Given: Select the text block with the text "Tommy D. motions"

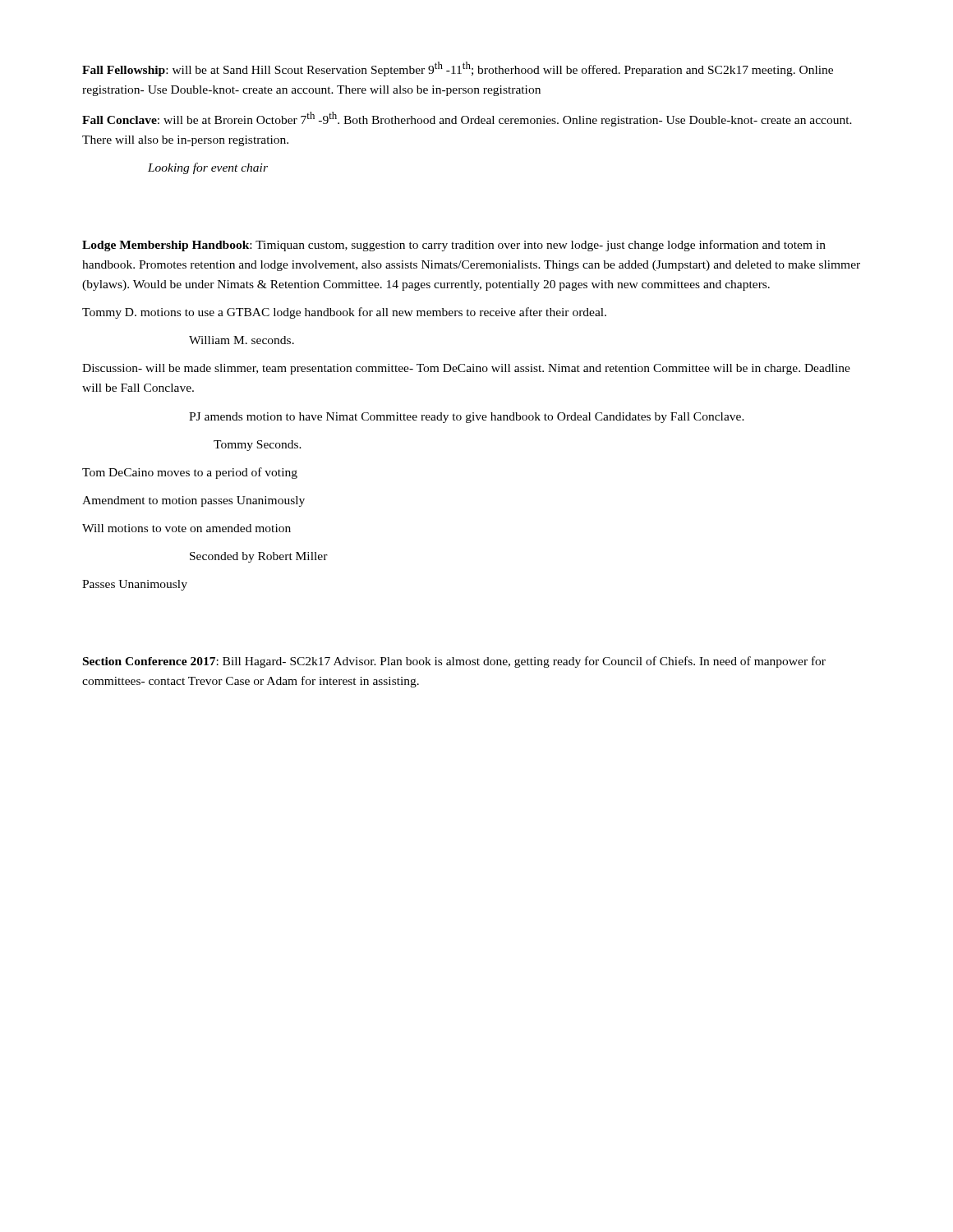Looking at the screenshot, I should pos(476,312).
